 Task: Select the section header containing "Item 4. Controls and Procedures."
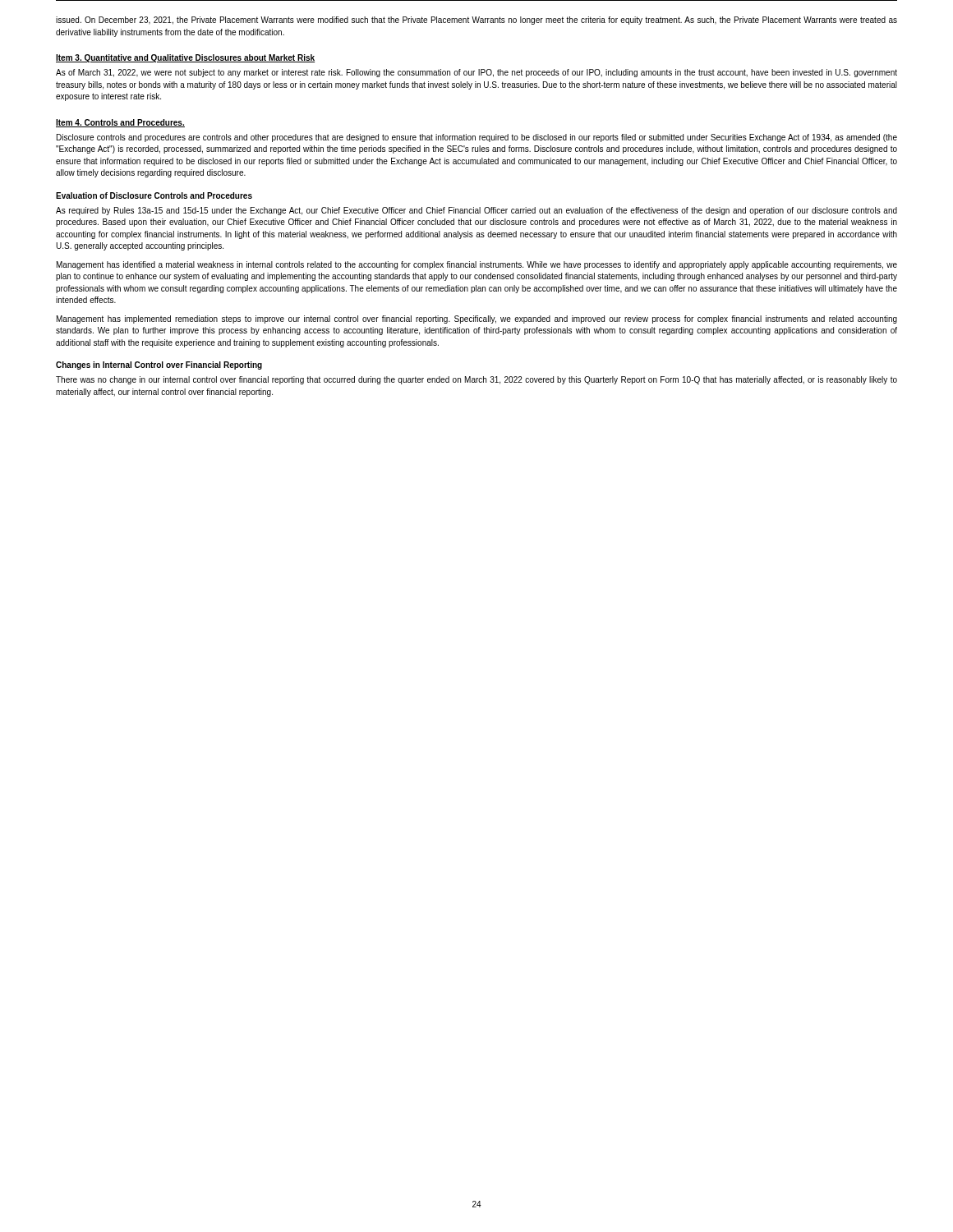point(120,122)
